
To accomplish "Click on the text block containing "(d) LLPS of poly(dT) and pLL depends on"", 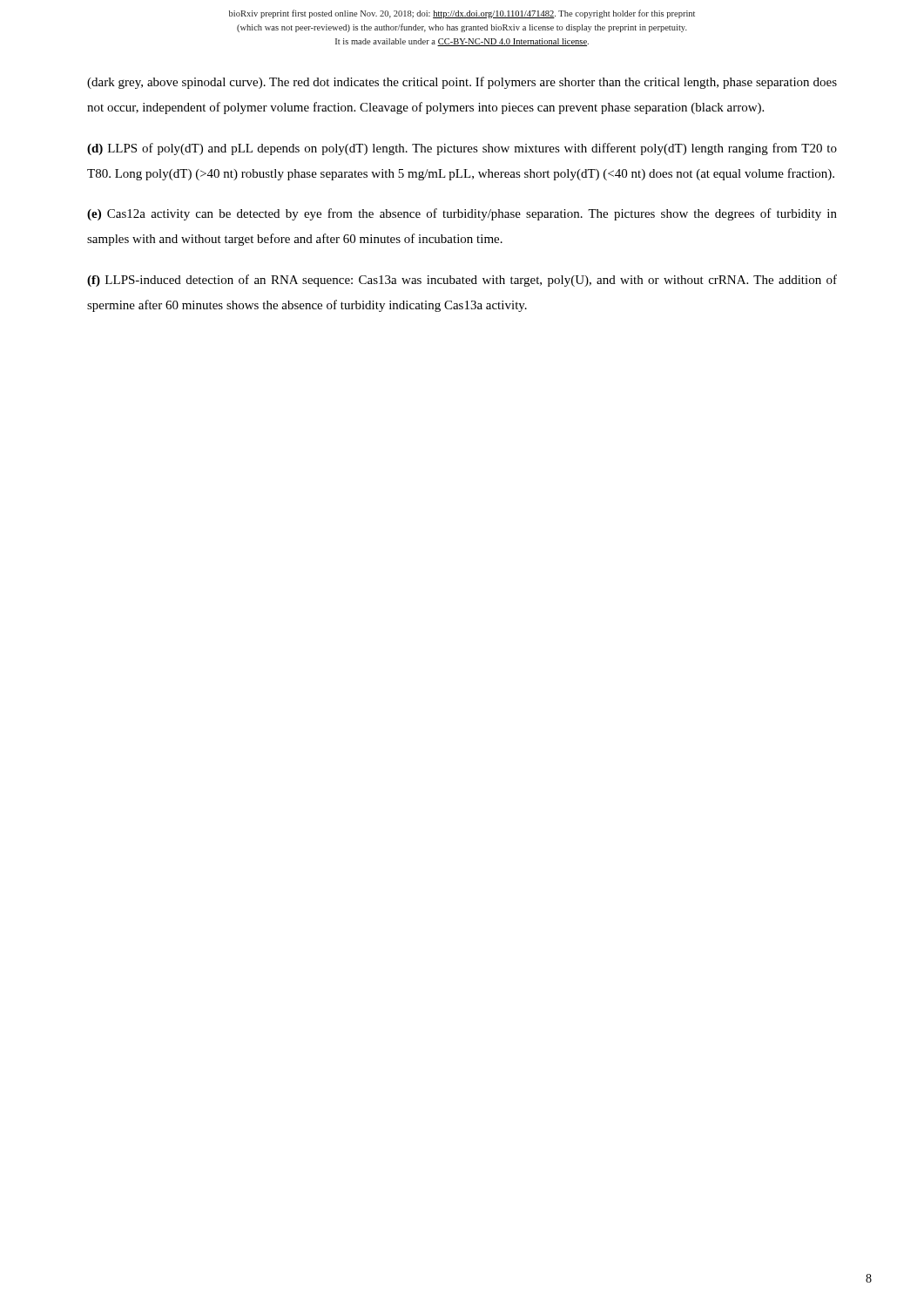I will click(x=462, y=160).
